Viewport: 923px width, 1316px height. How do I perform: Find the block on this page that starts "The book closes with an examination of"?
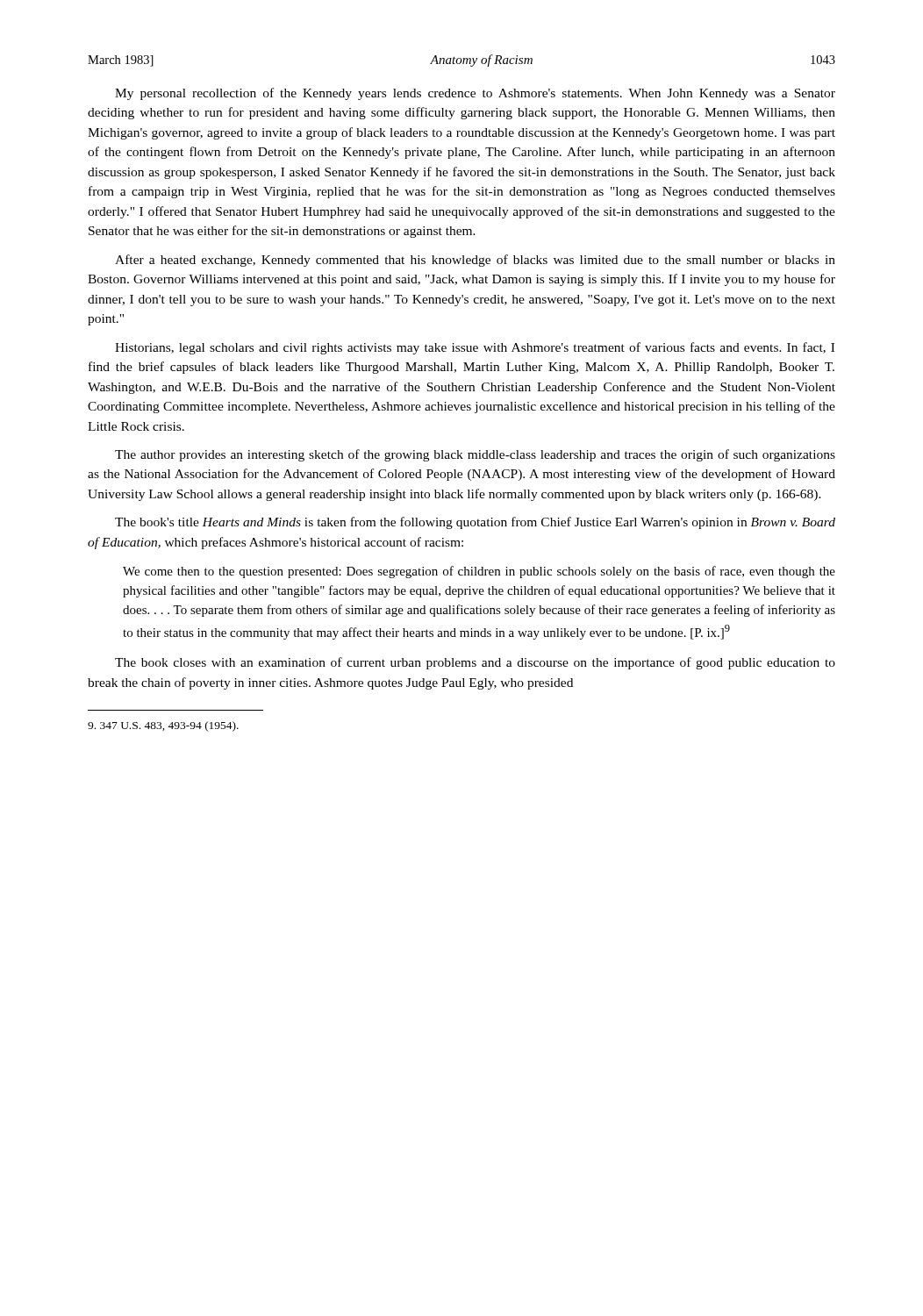coord(462,673)
